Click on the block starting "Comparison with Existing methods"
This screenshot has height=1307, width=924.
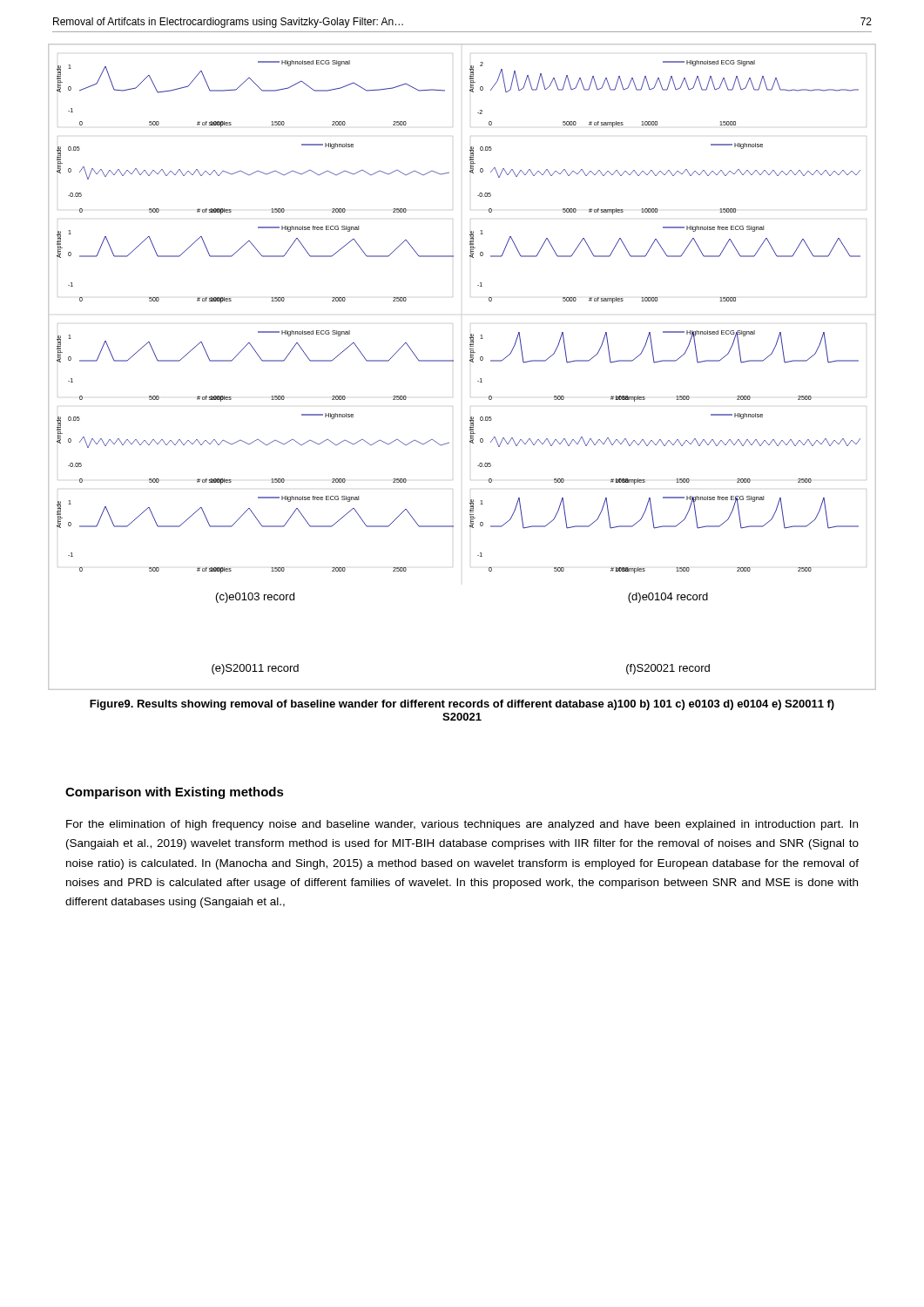point(175,792)
